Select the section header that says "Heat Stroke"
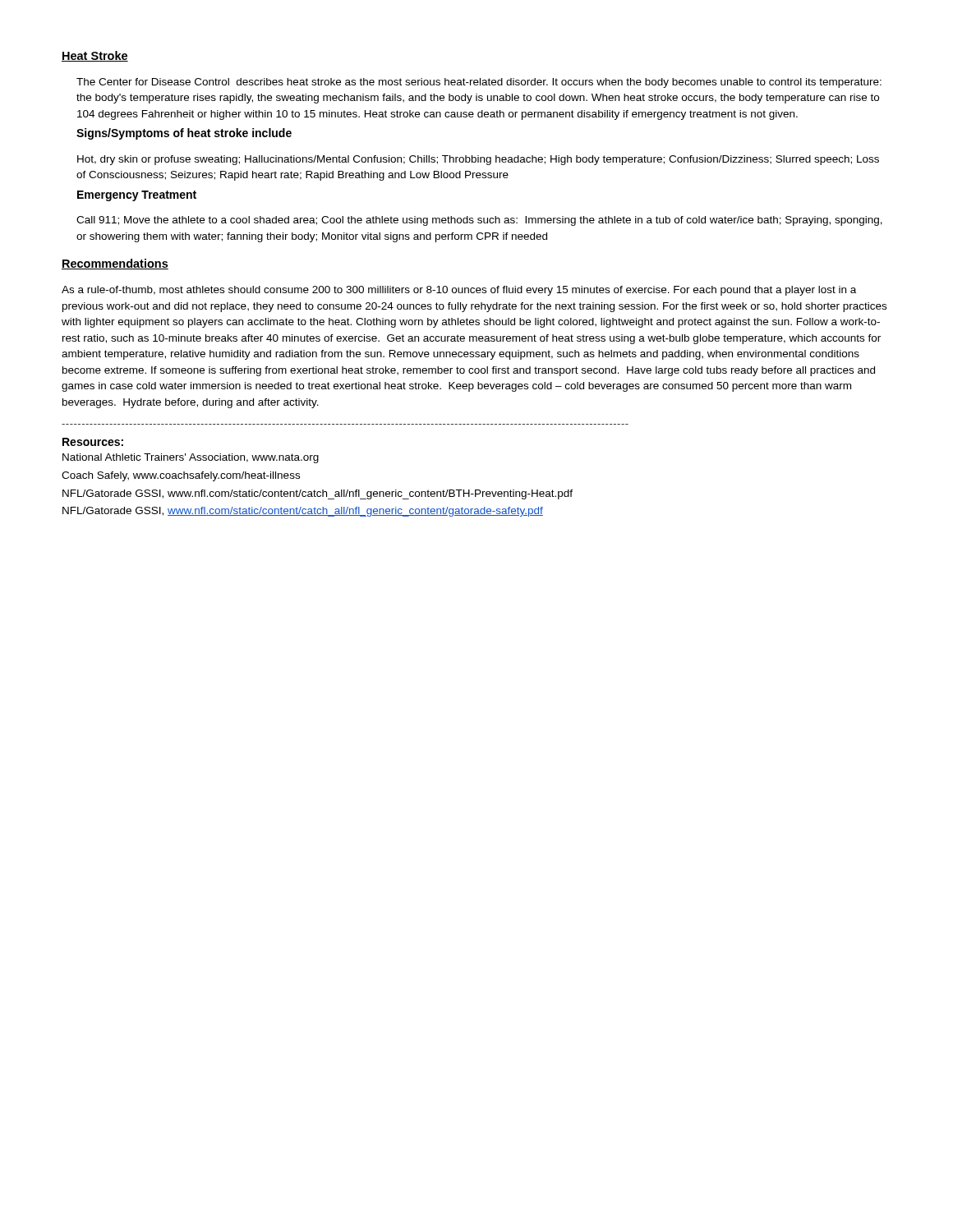Screen dimensions: 1232x953 click(x=95, y=56)
